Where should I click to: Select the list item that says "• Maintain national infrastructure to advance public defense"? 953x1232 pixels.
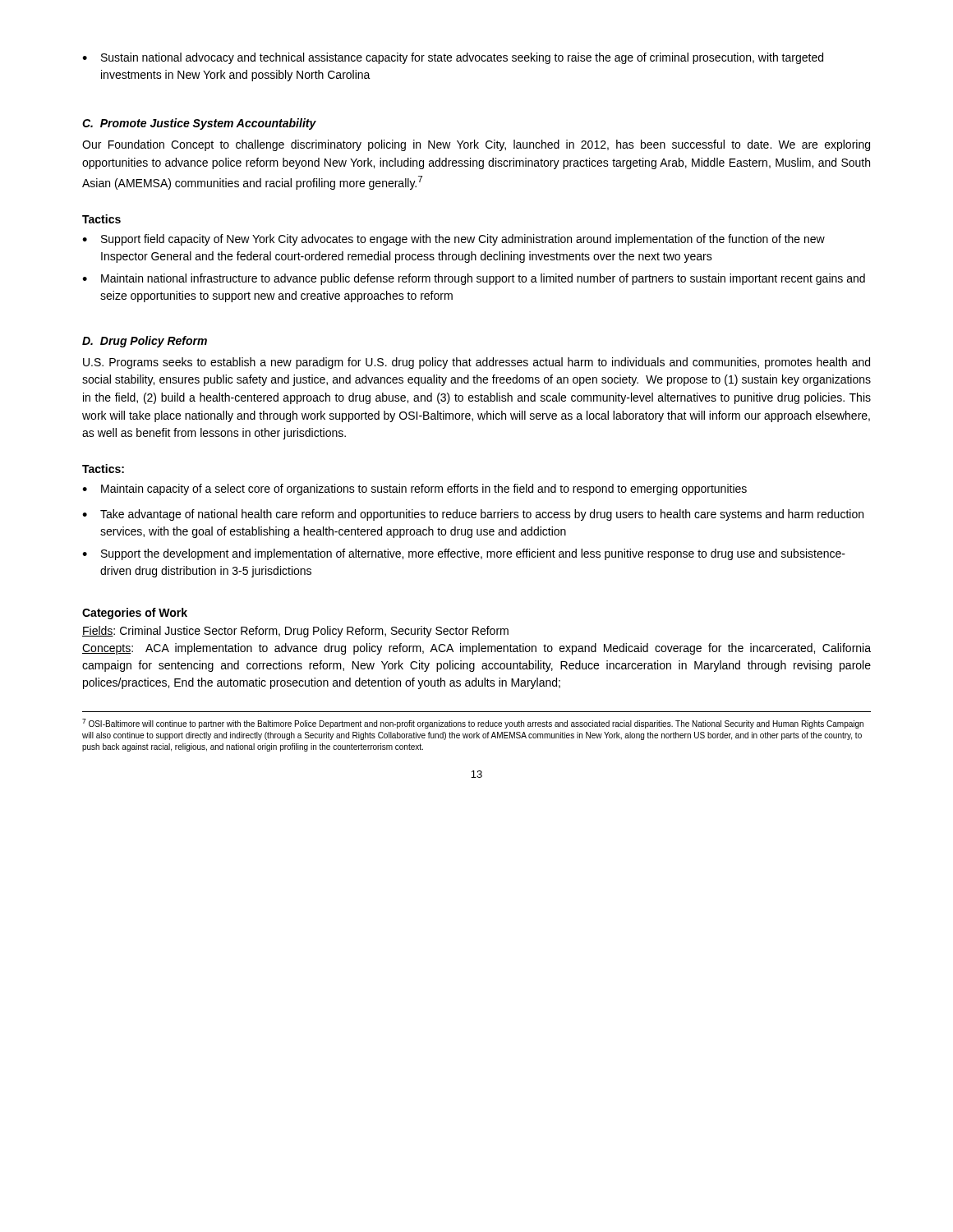(x=476, y=287)
